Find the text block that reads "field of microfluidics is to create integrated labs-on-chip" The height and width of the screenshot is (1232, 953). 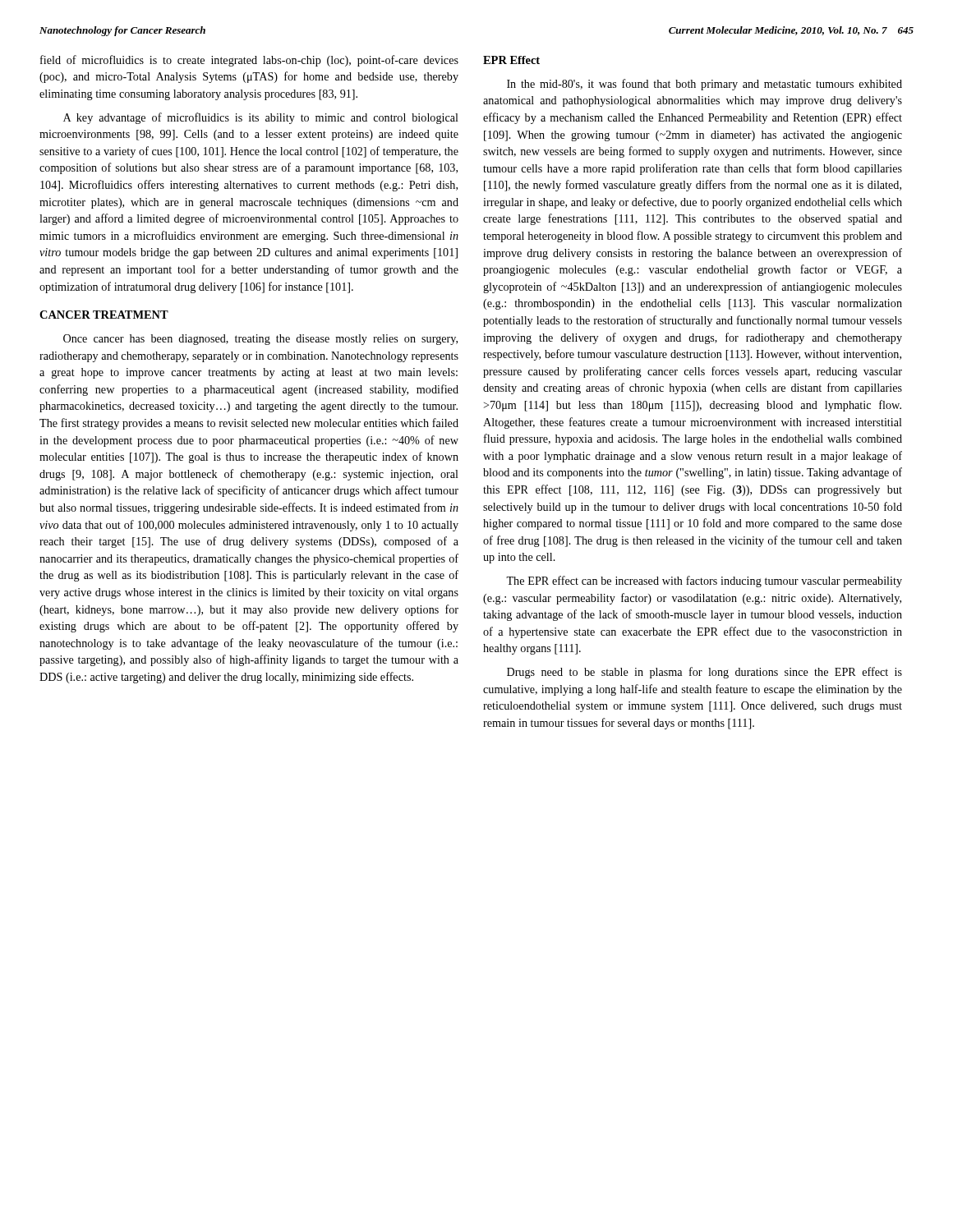pos(249,173)
